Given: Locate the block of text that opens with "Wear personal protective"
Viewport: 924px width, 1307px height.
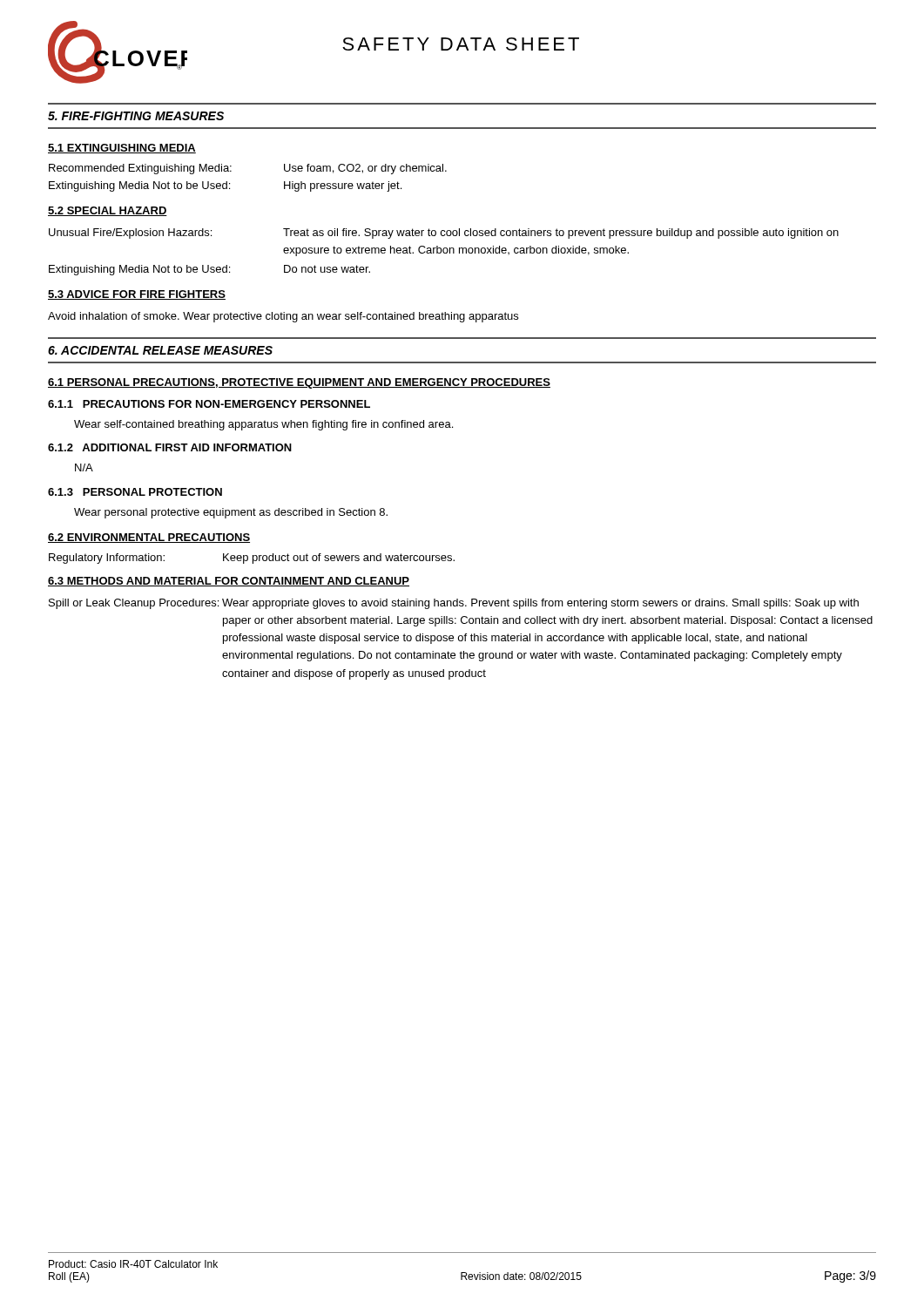Looking at the screenshot, I should click(231, 511).
